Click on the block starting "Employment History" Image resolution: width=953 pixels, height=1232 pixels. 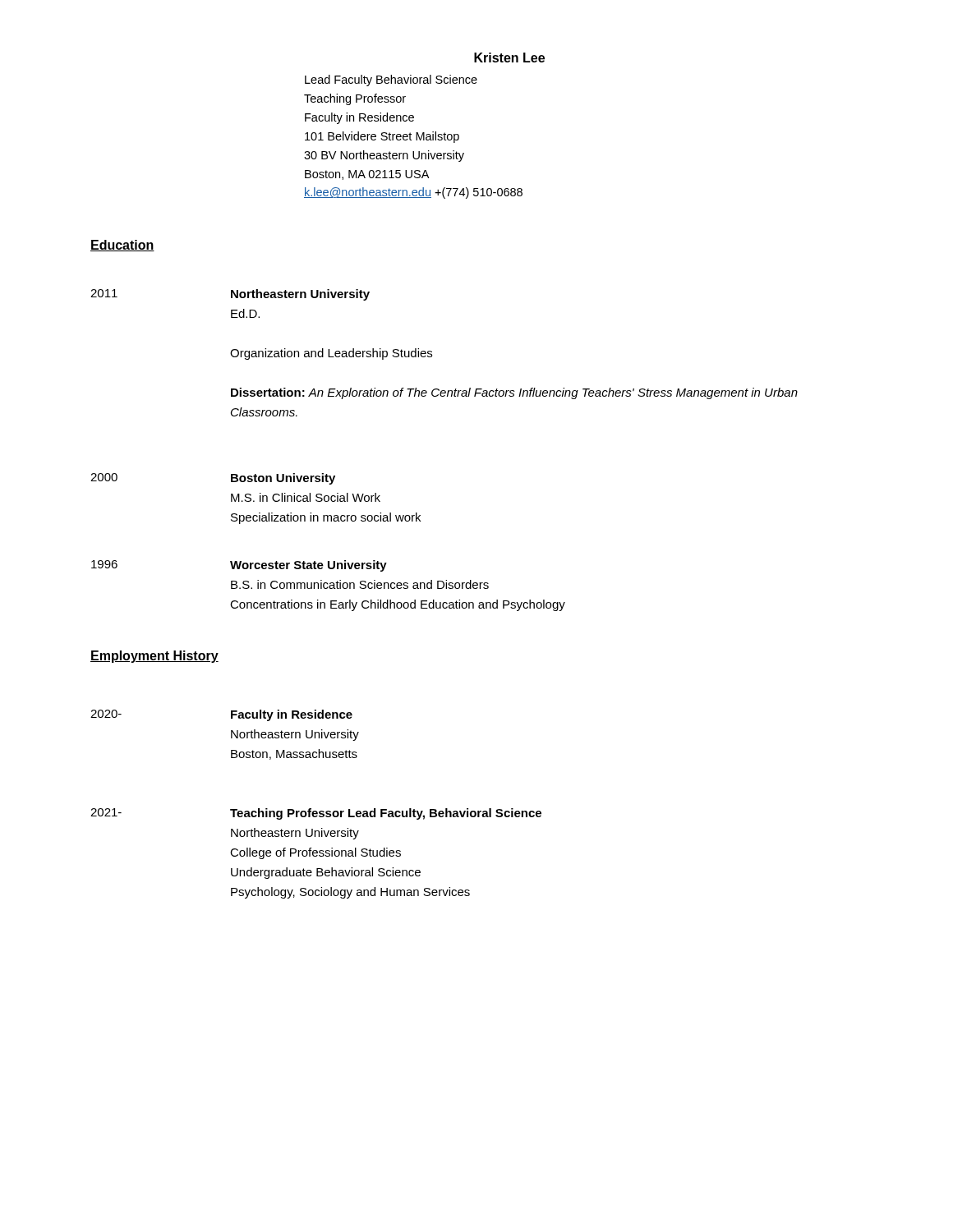point(154,656)
